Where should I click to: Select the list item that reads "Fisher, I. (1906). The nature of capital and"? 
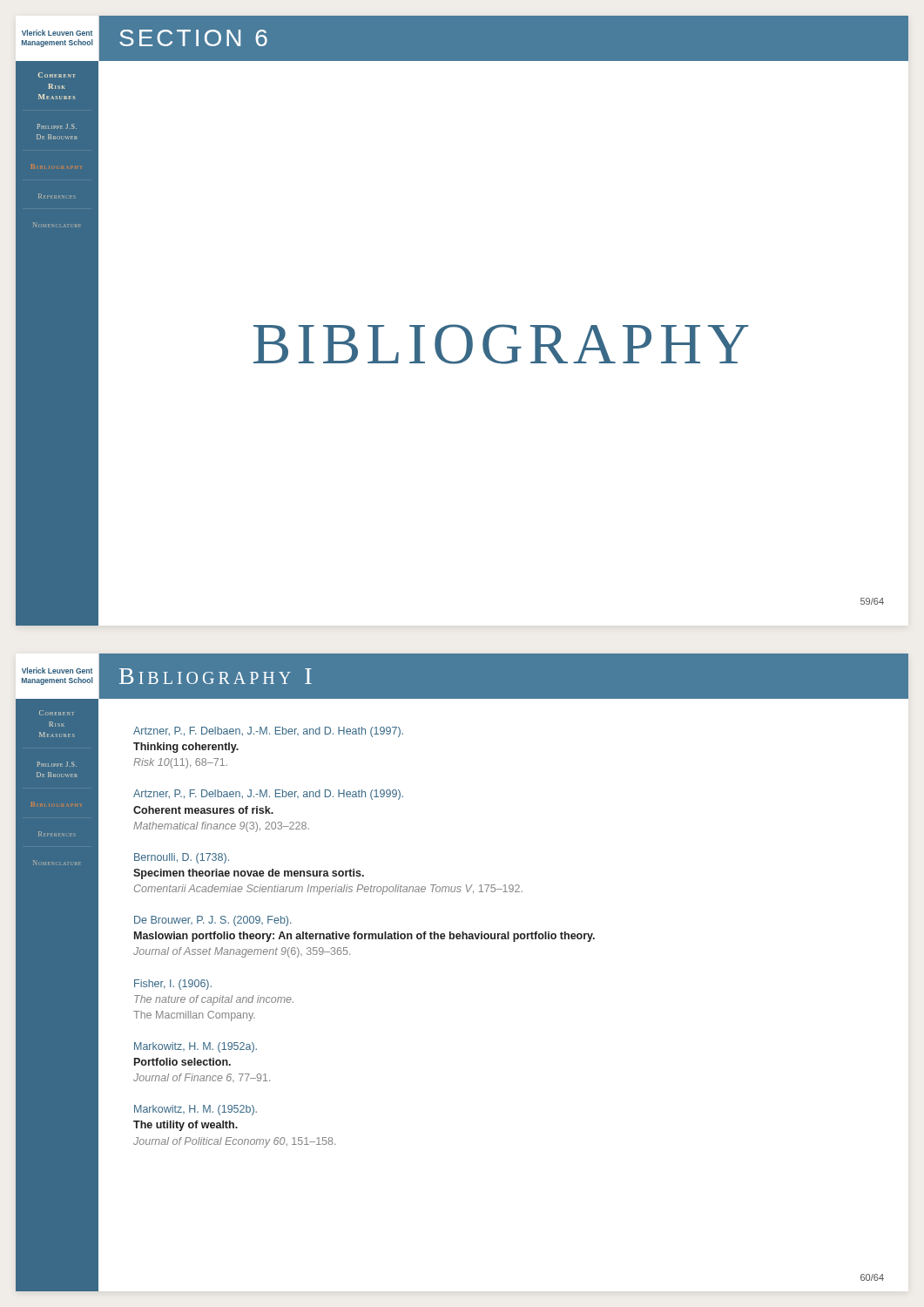click(x=214, y=999)
